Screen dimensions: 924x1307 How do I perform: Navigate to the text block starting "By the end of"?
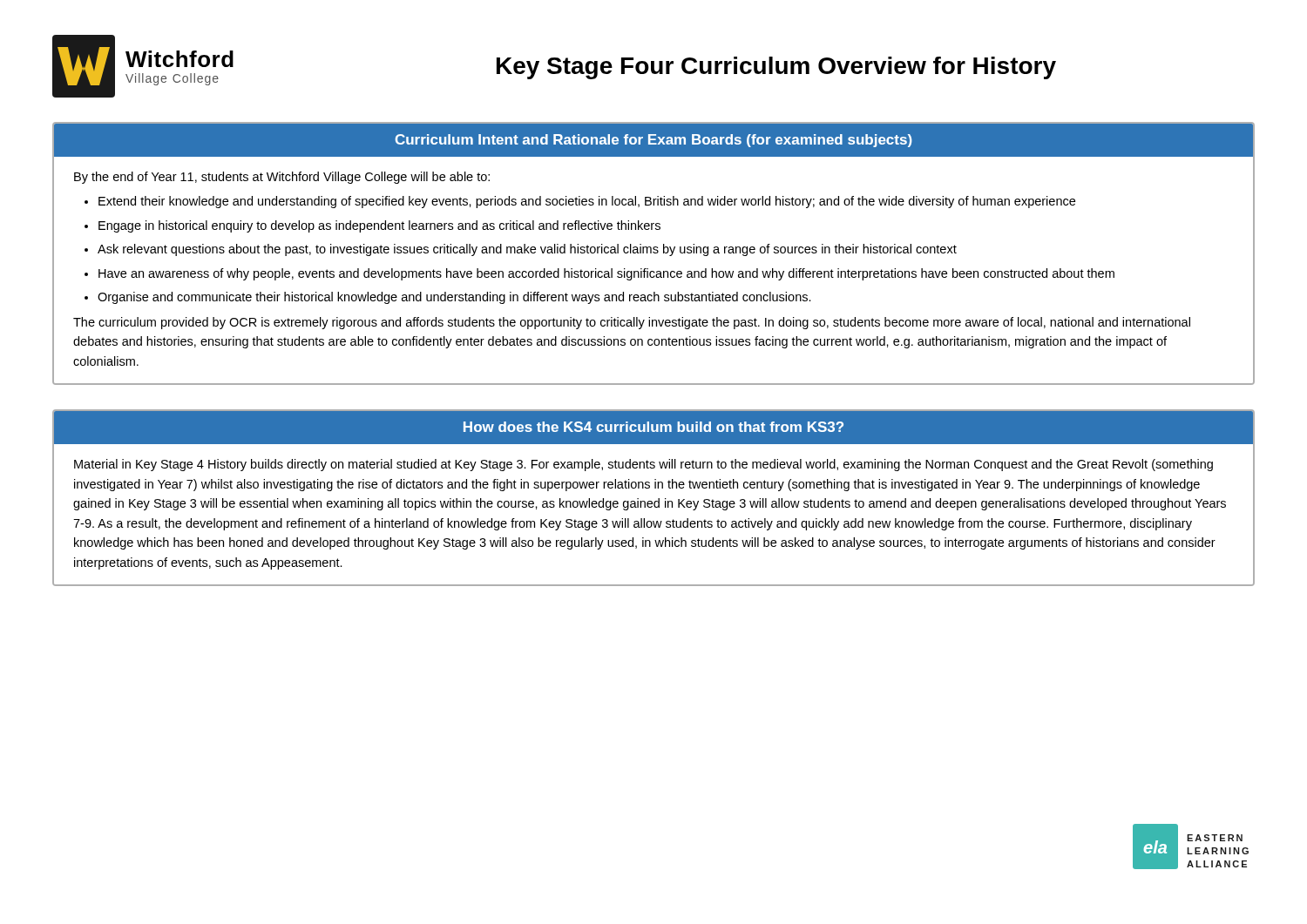(282, 177)
